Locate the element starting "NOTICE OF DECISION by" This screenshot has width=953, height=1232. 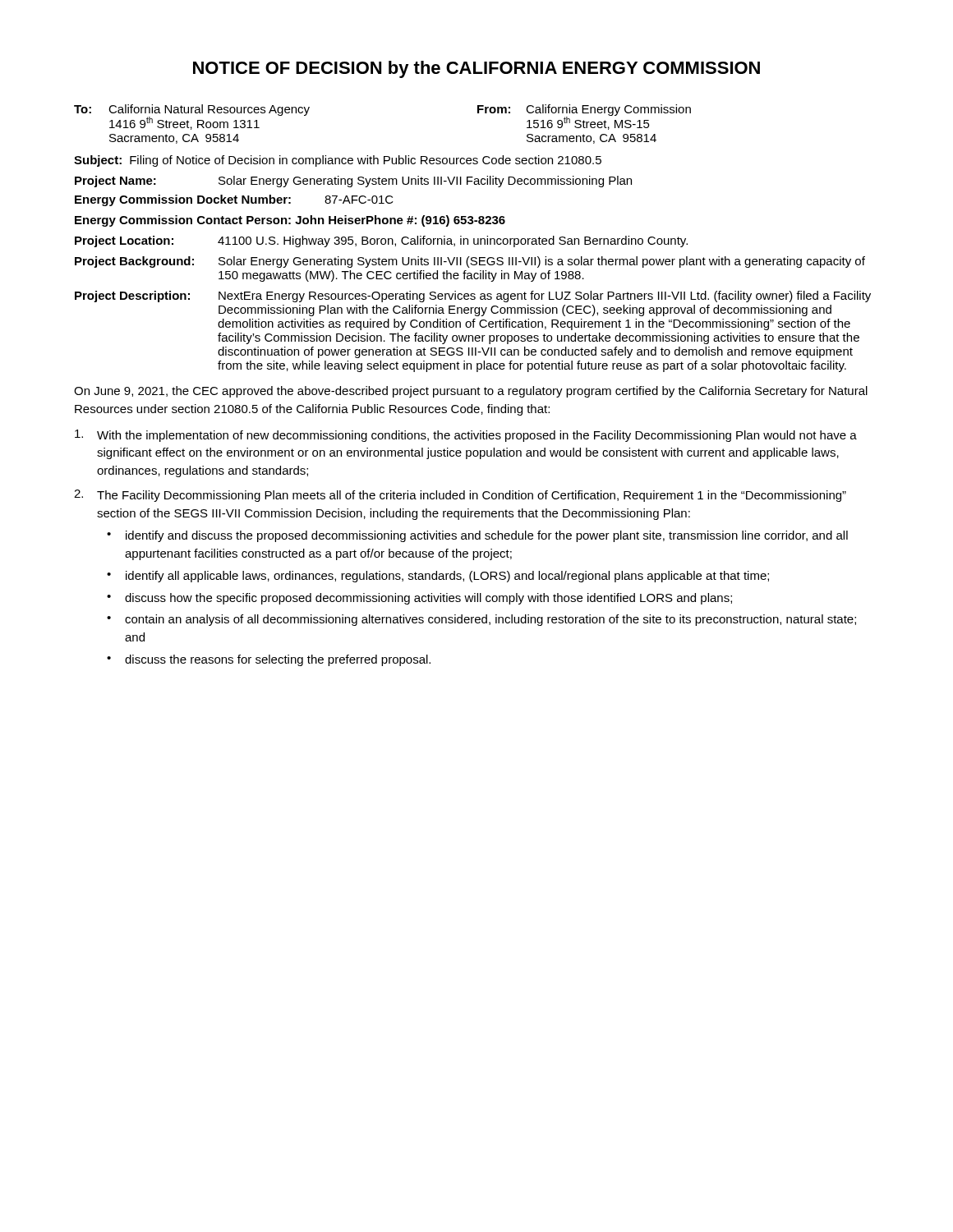pos(476,68)
